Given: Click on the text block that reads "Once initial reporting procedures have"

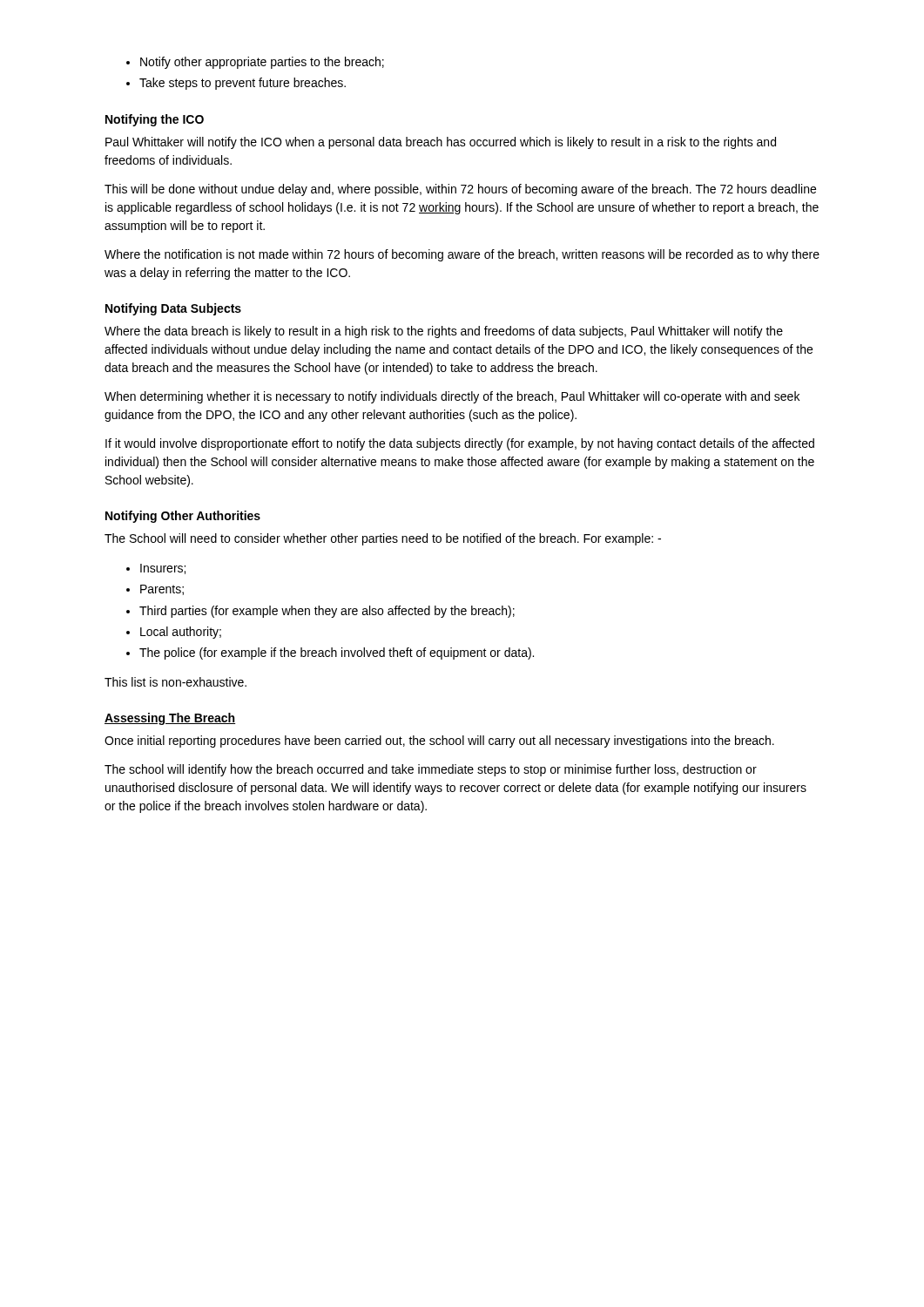Looking at the screenshot, I should tap(440, 740).
